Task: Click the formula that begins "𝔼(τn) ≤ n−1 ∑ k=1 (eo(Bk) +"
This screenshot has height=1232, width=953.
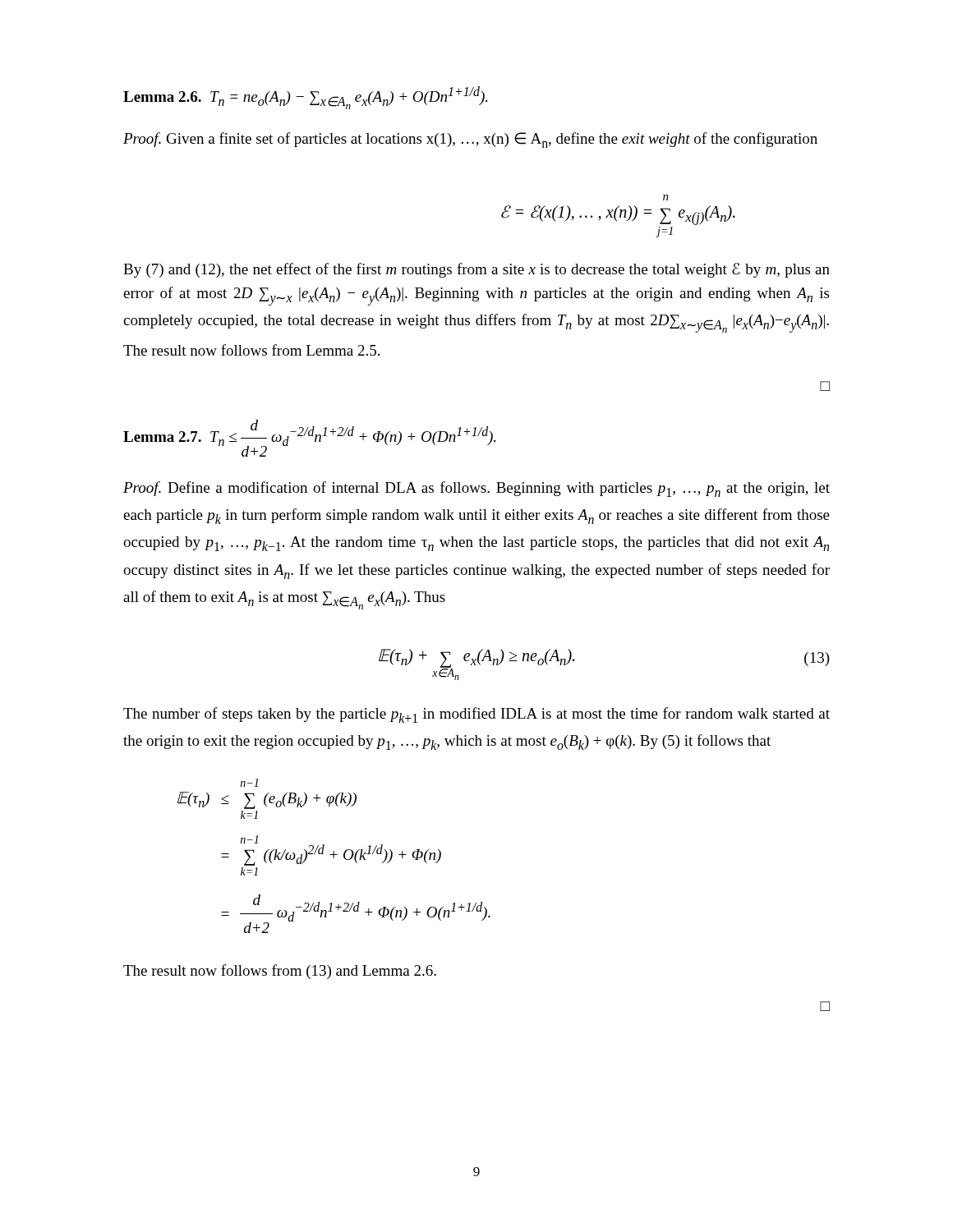Action: pos(334,857)
